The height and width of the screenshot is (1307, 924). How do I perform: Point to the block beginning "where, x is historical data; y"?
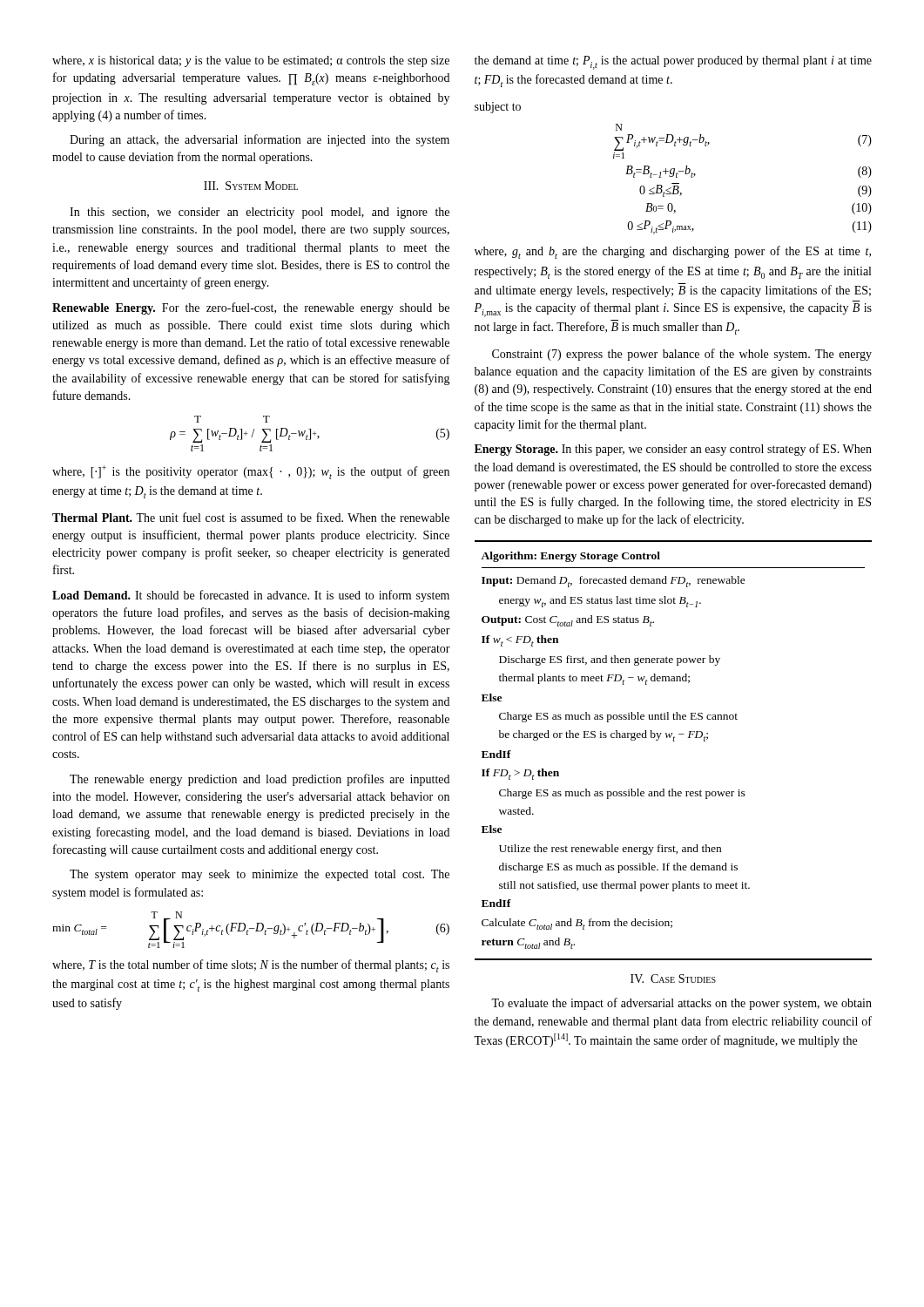251,89
